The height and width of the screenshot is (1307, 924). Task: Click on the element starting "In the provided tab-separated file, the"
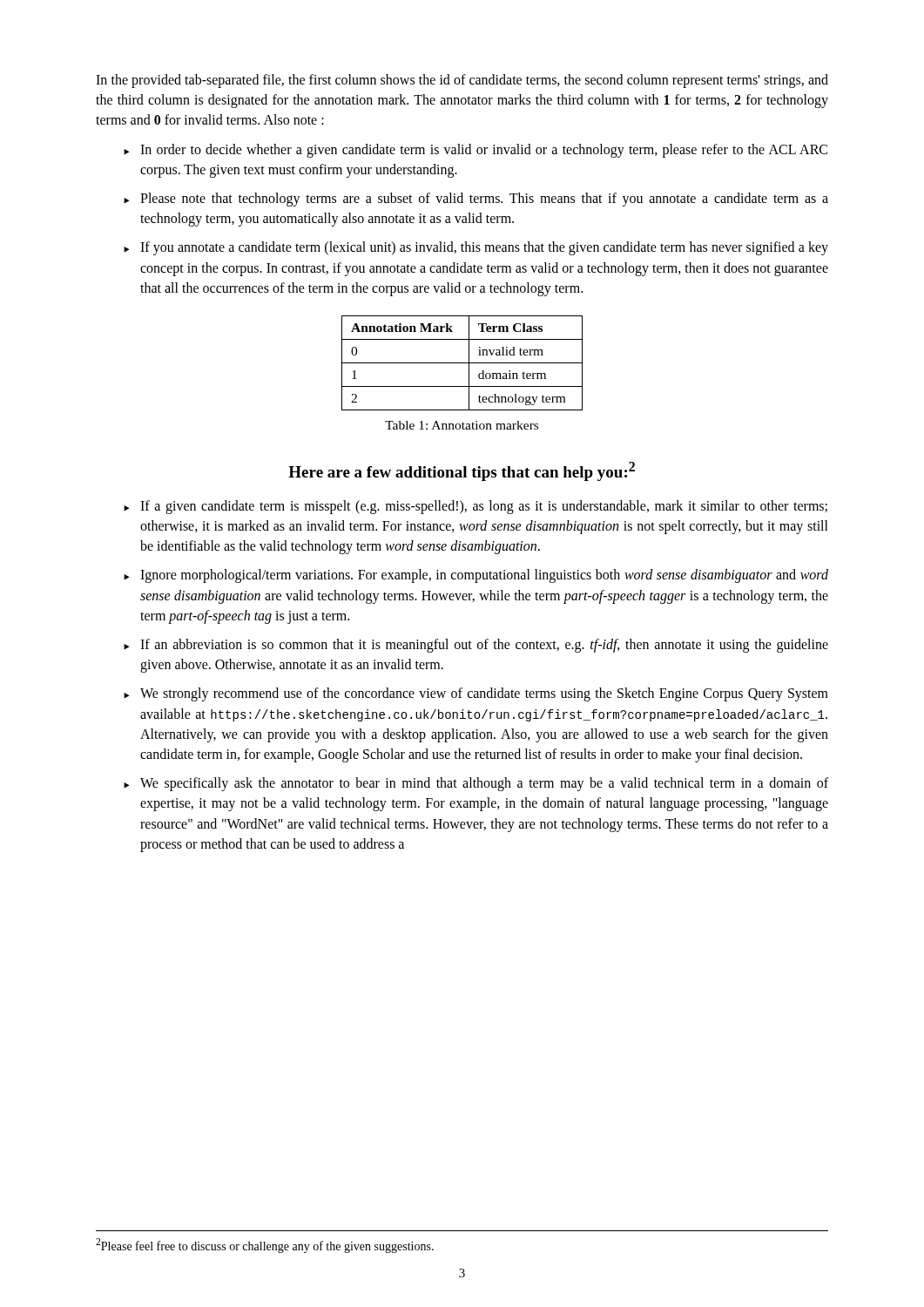[x=462, y=100]
